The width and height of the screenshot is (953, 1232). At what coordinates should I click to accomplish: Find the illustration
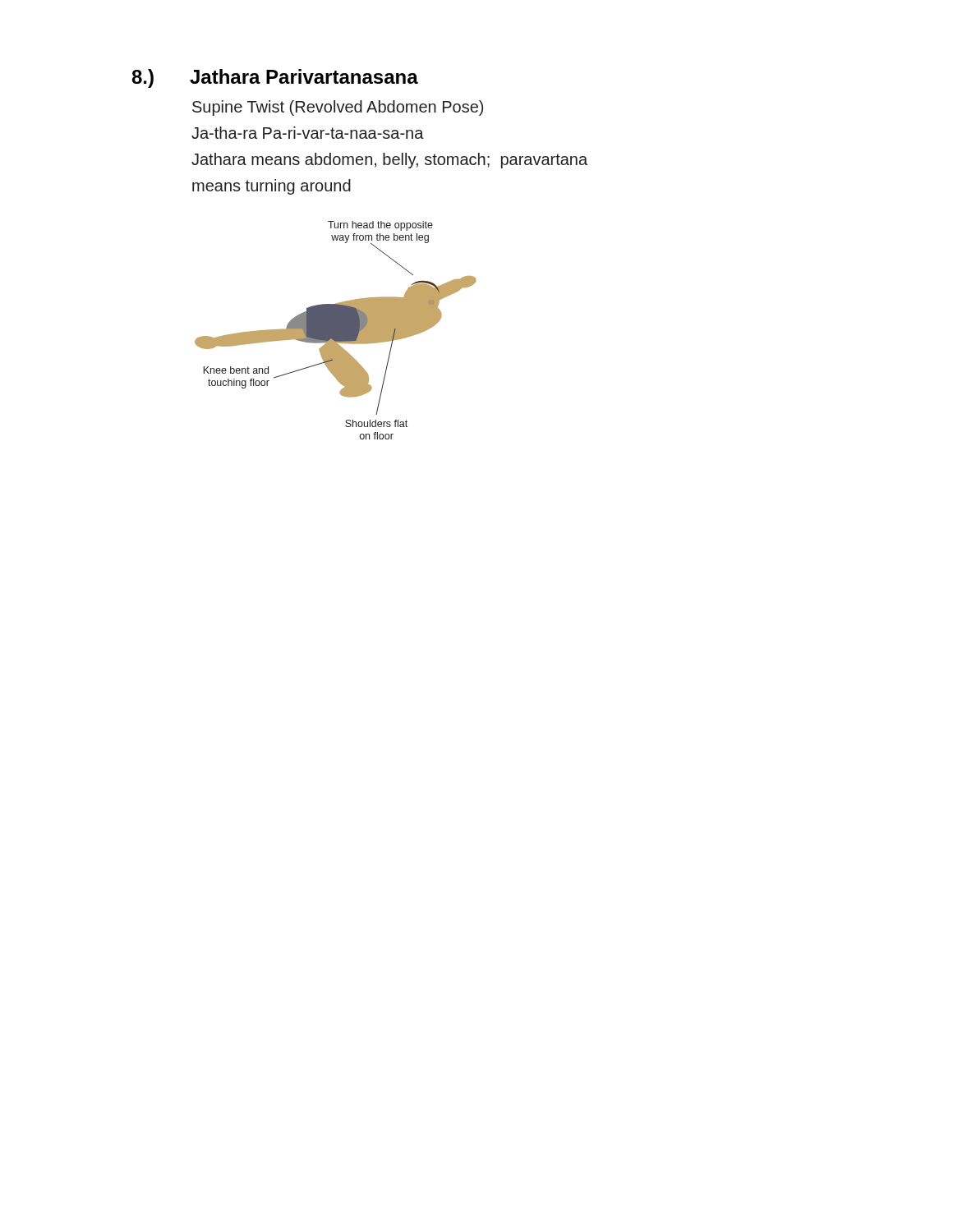point(364,334)
